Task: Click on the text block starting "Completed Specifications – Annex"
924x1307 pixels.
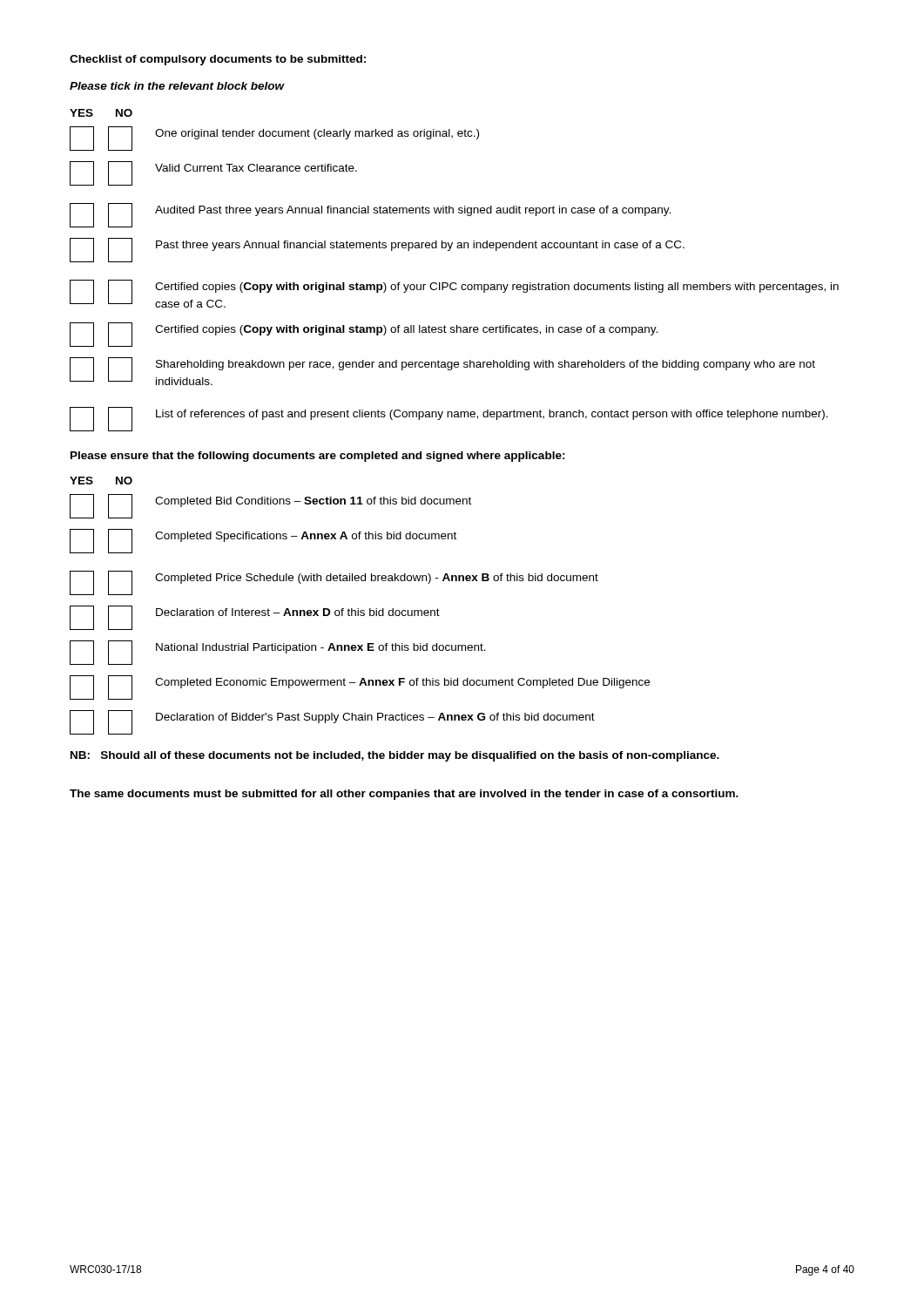Action: pos(462,540)
